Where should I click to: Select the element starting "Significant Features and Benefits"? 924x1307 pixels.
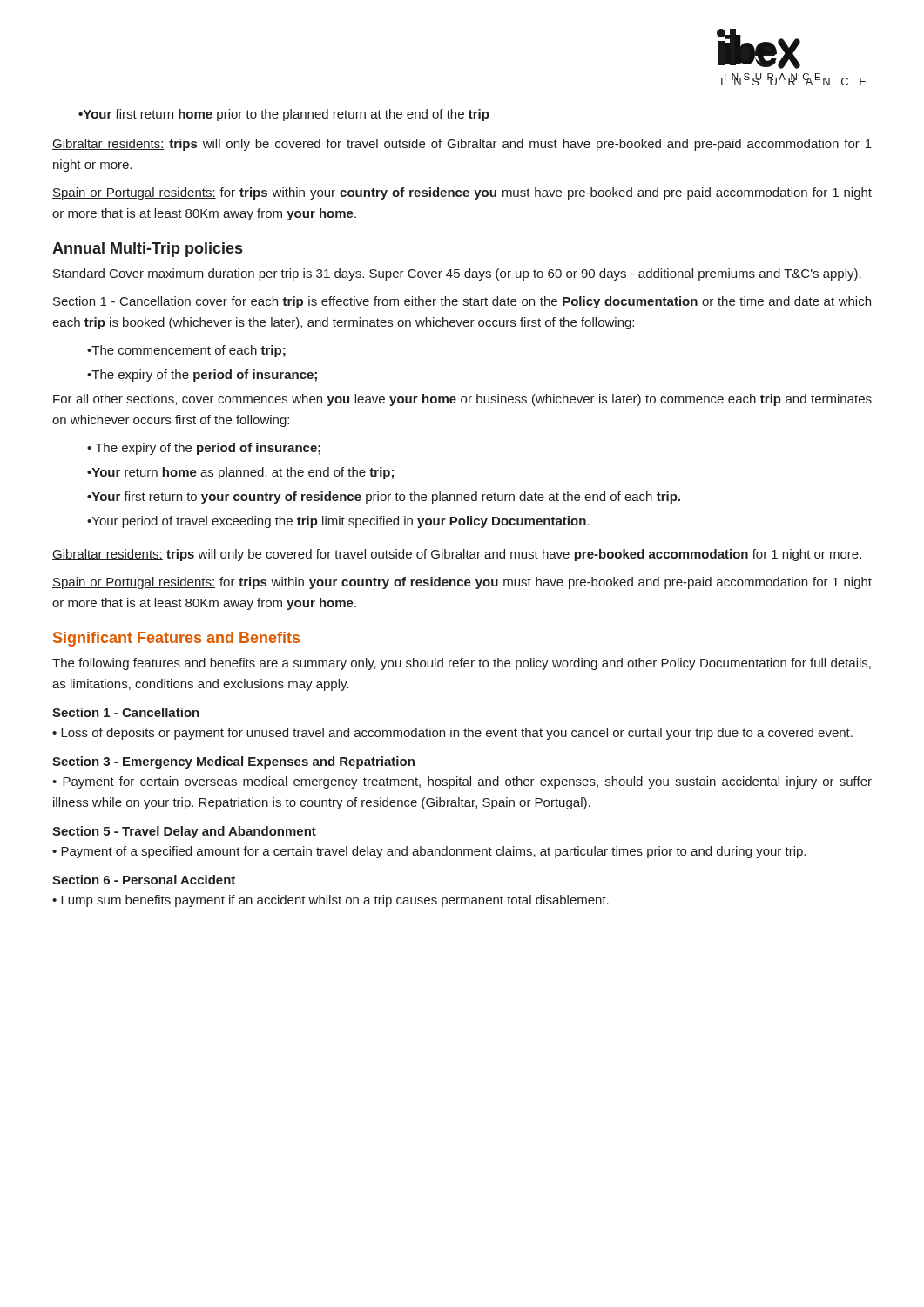176,637
